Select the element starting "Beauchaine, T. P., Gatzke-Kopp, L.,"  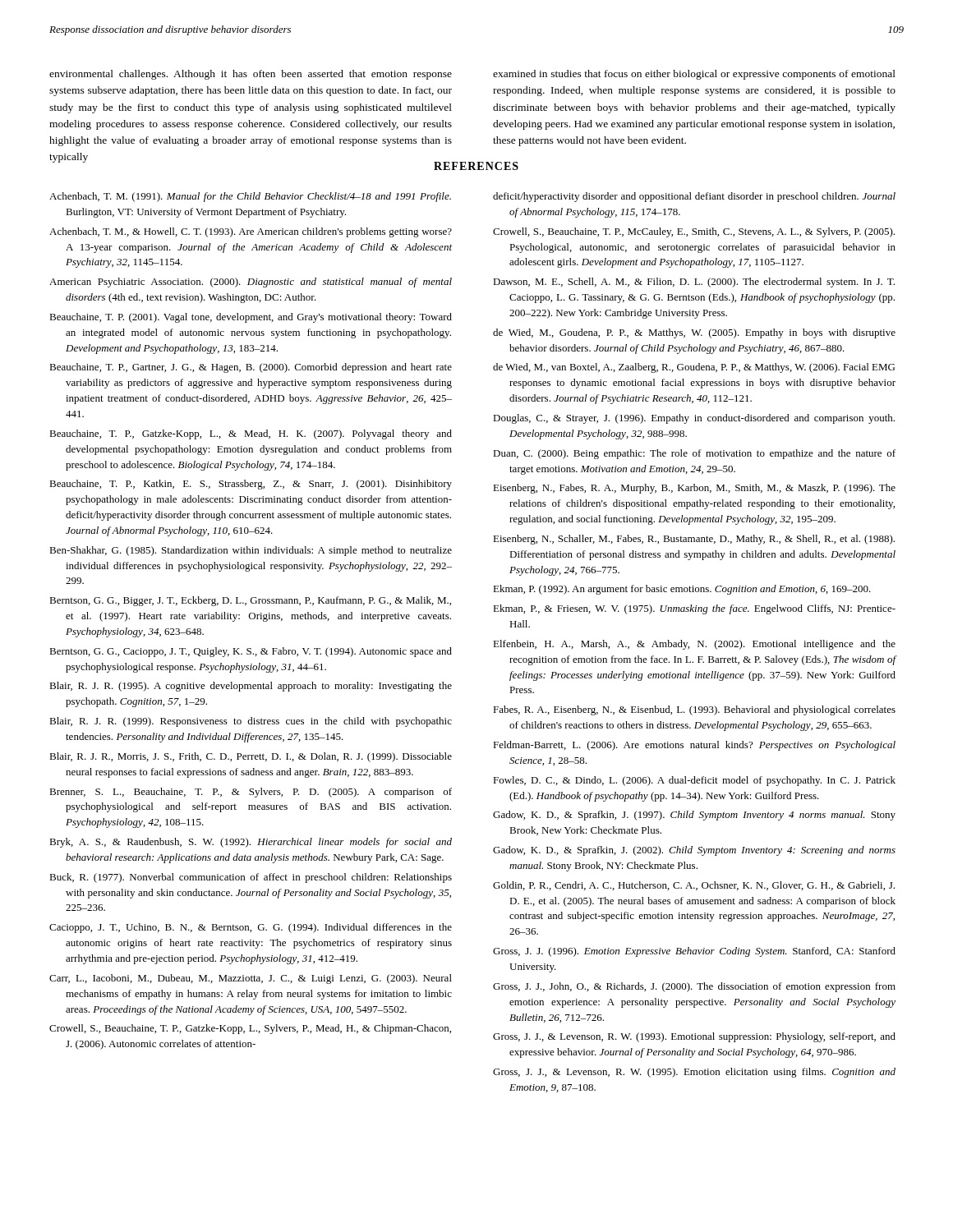tap(251, 449)
